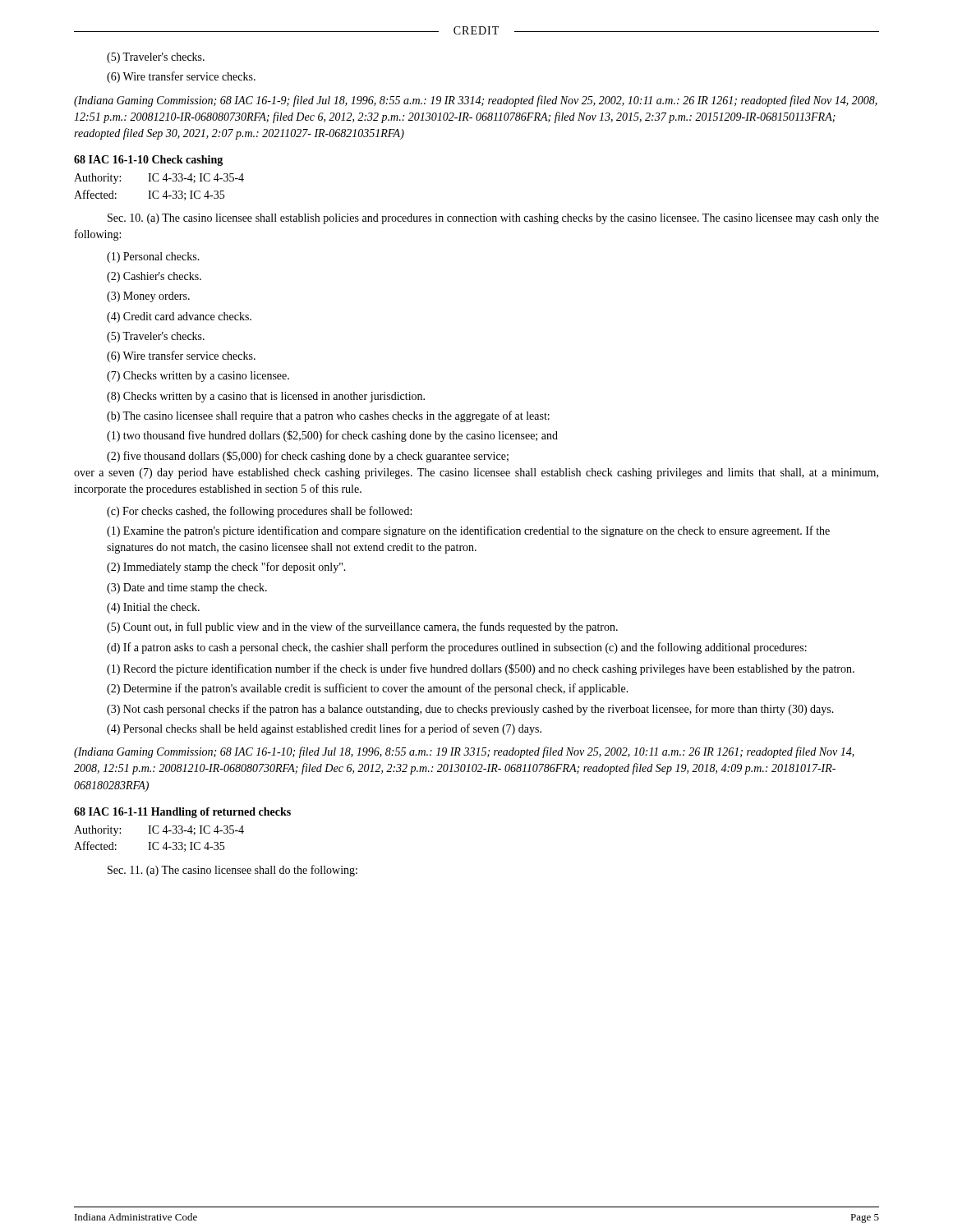Navigate to the element starting "(7) Checks written by a casino licensee."

click(x=198, y=376)
